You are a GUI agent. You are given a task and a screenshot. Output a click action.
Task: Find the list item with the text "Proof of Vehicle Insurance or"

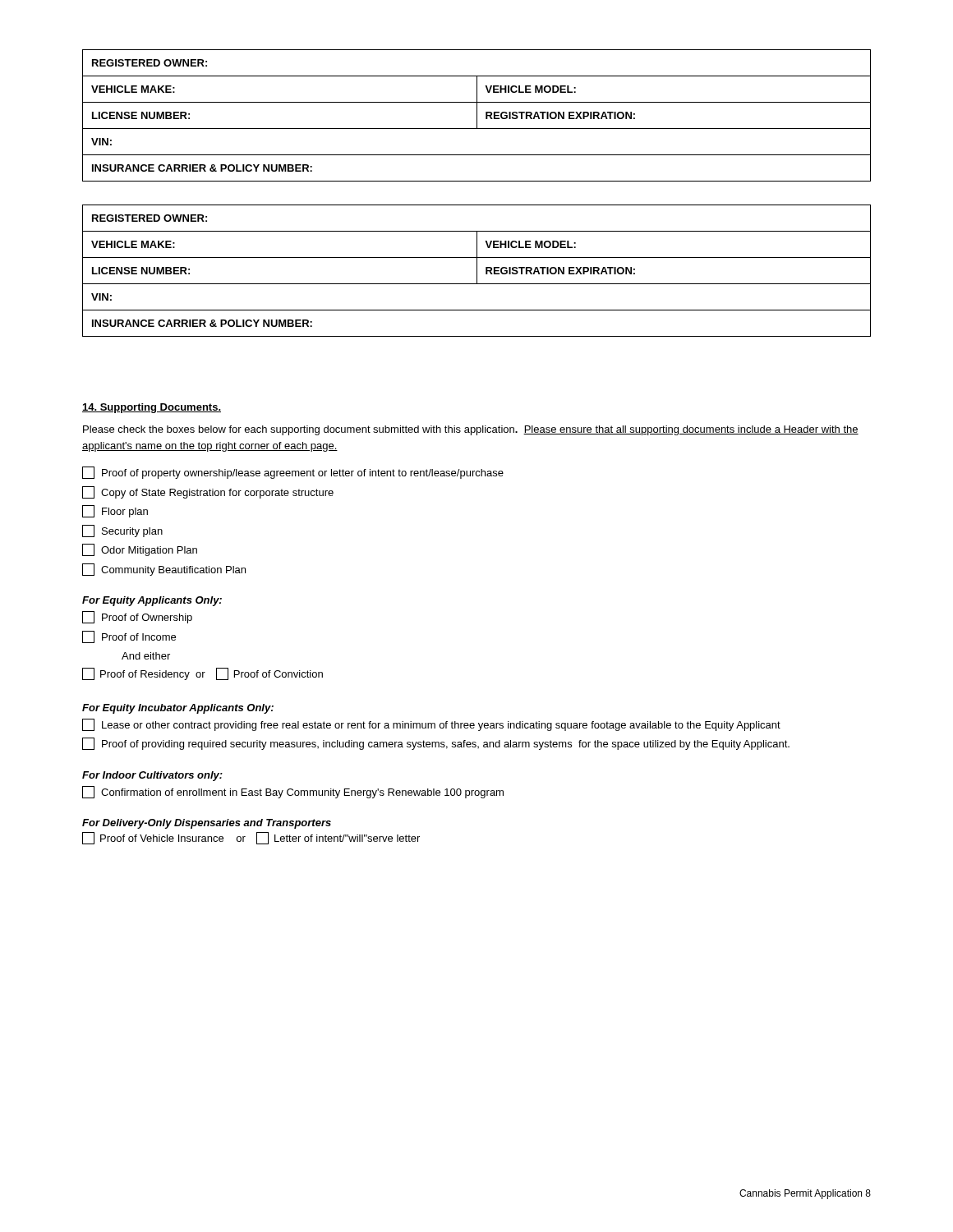pos(251,838)
